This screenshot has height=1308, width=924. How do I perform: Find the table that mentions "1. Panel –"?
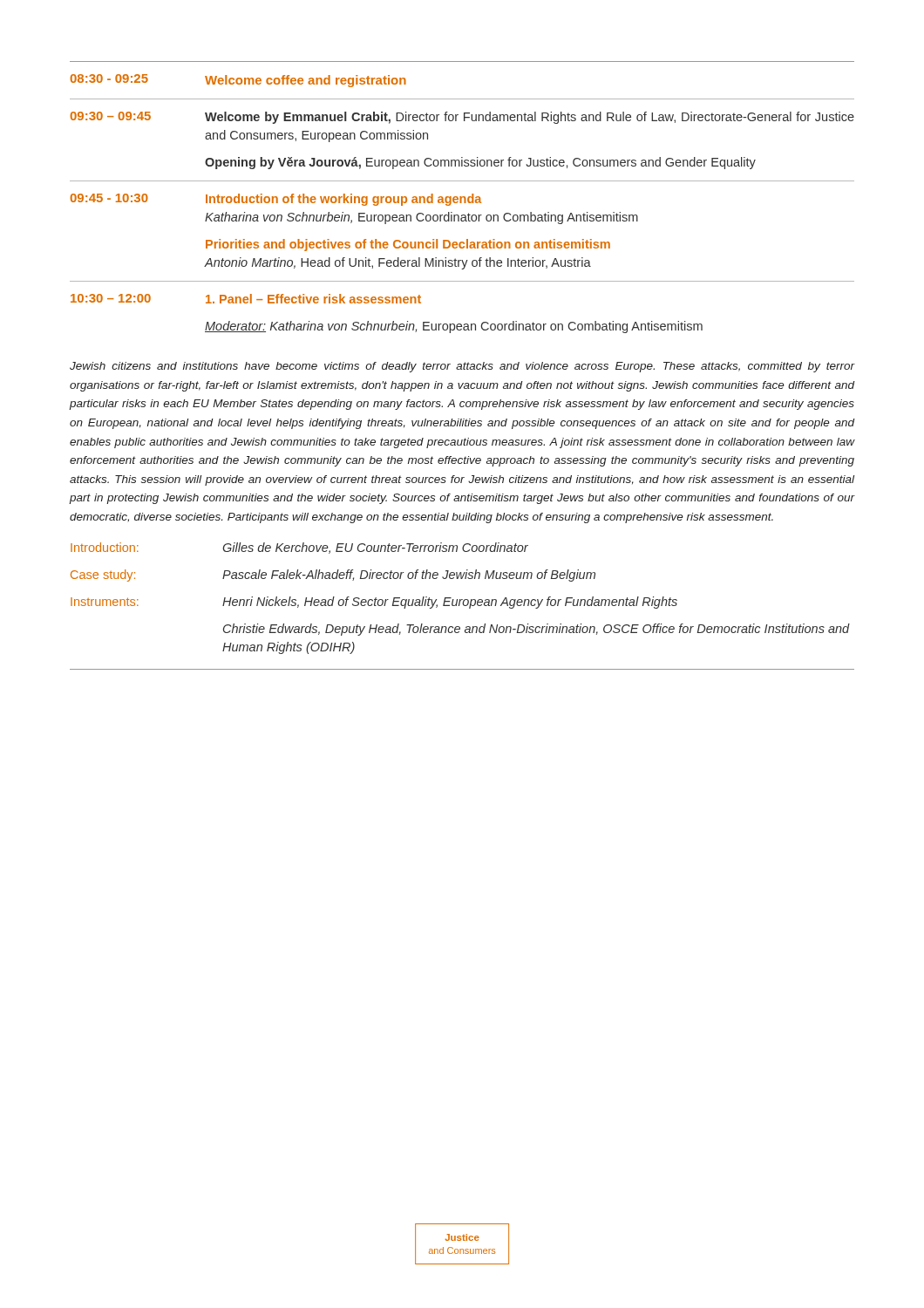point(462,203)
